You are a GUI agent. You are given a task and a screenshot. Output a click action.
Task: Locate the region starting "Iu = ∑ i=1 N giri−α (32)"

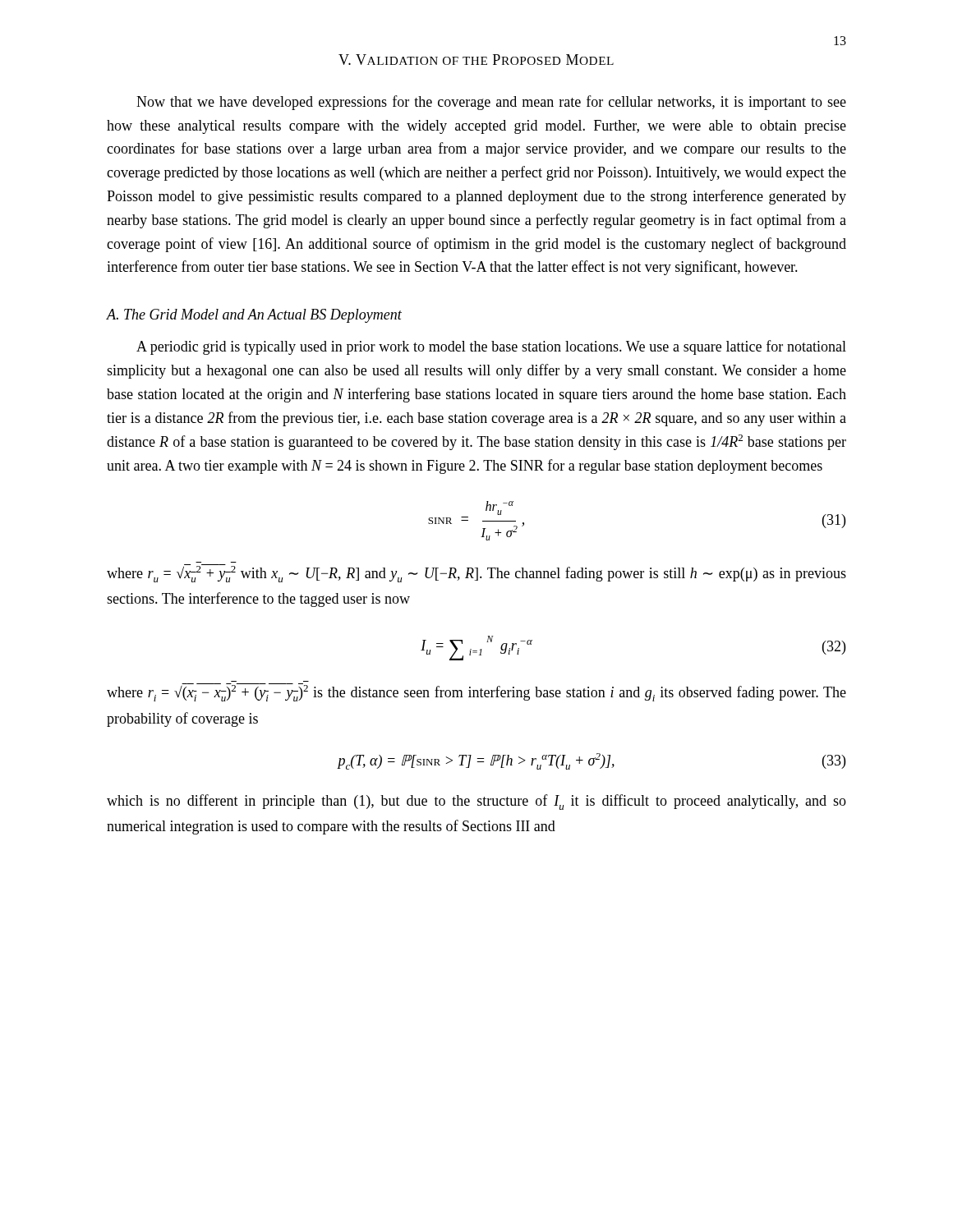pos(456,648)
